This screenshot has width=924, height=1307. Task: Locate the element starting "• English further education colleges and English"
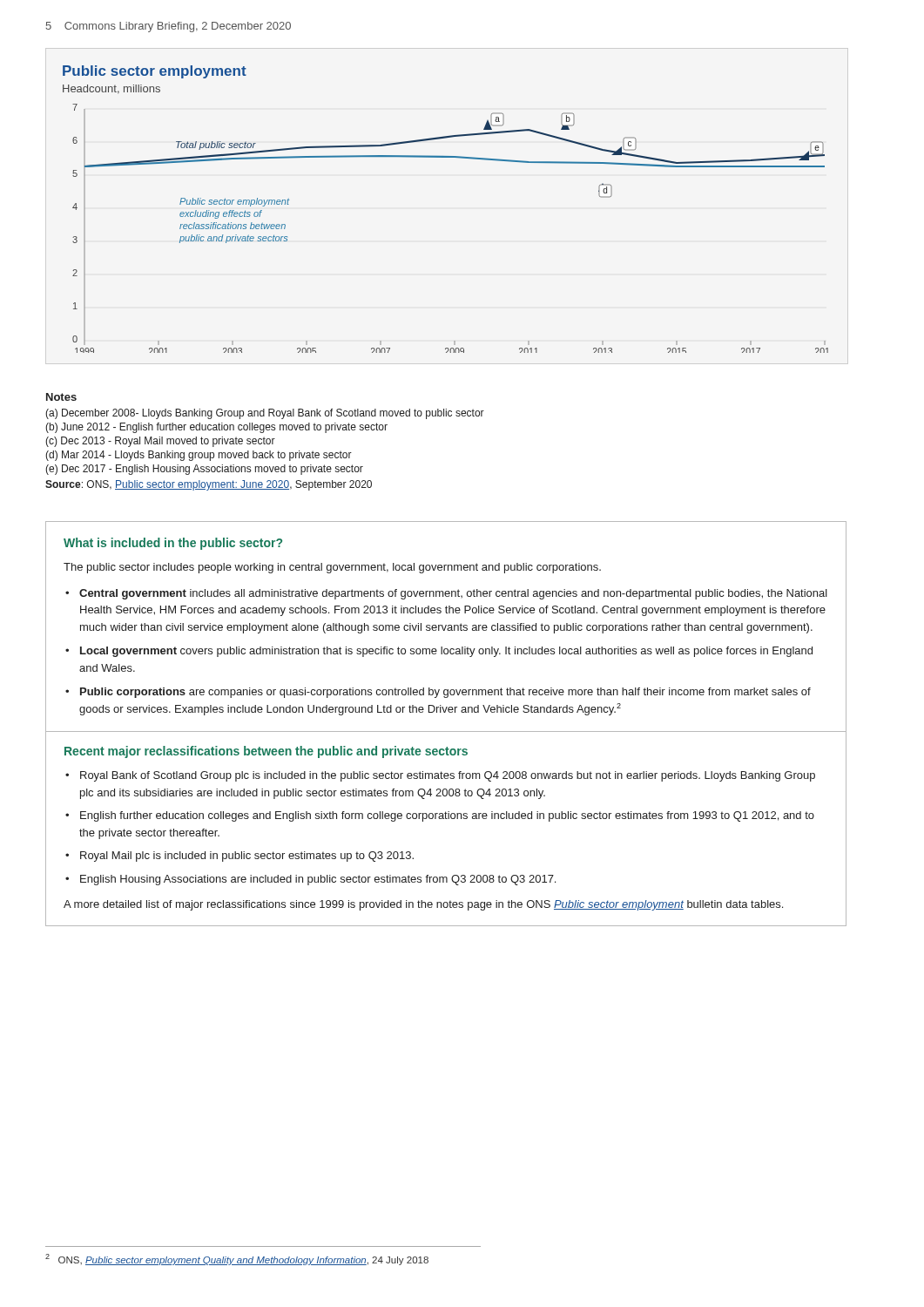pos(440,823)
